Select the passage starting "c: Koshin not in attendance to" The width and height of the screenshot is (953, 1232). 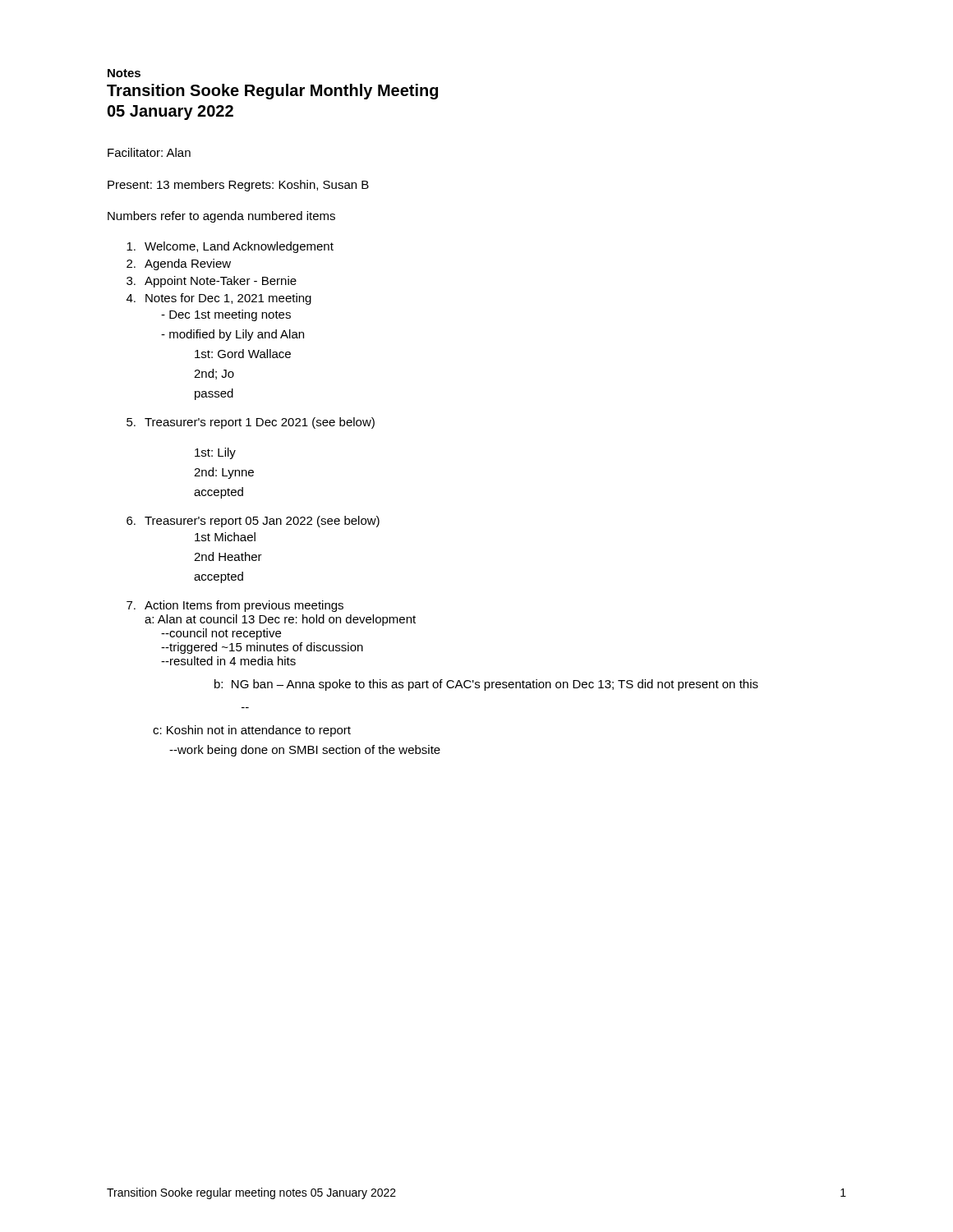point(297,740)
